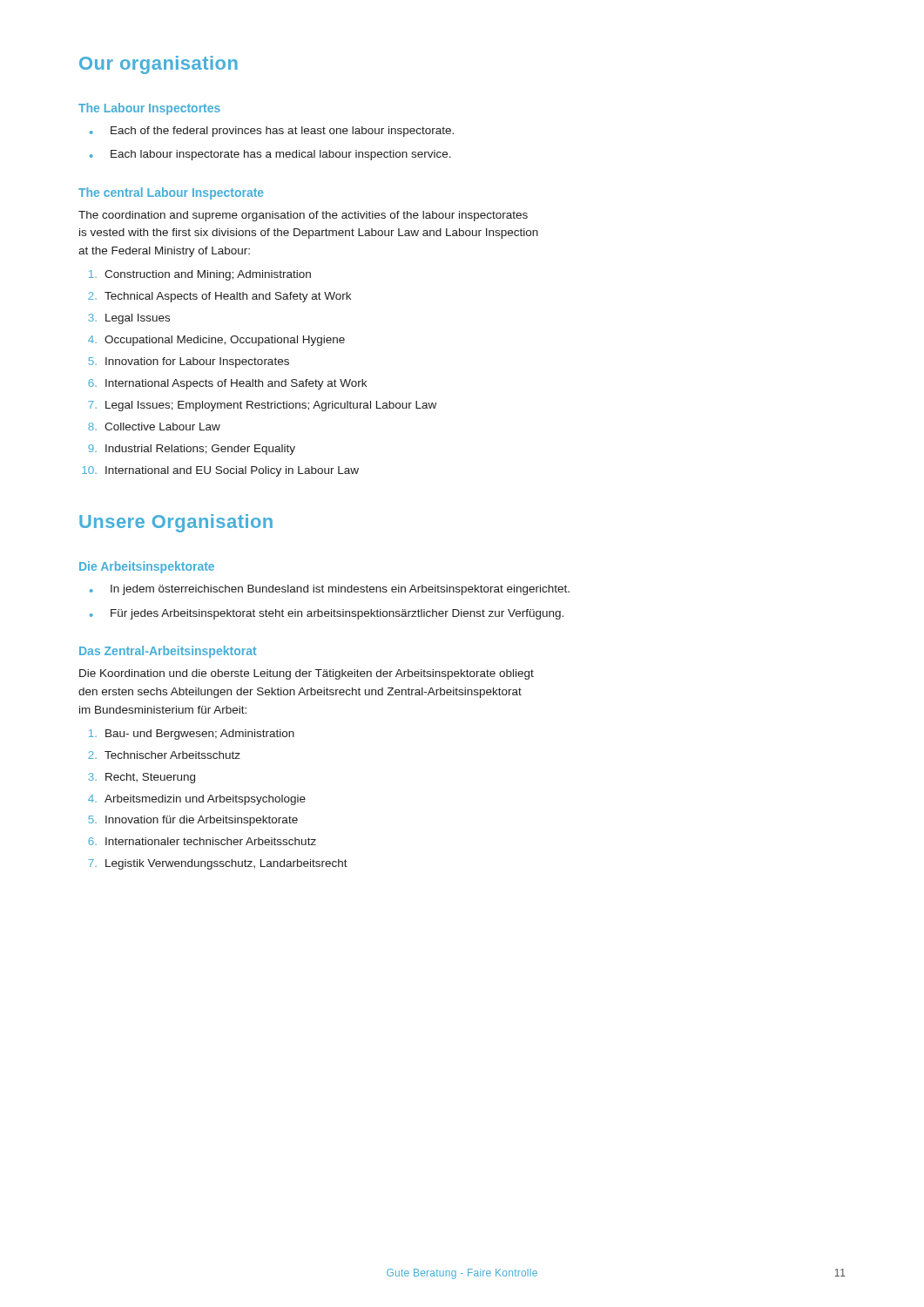Locate the section header with the text "The Labour Inspectortes"
This screenshot has width=924, height=1307.
pyautogui.click(x=150, y=108)
